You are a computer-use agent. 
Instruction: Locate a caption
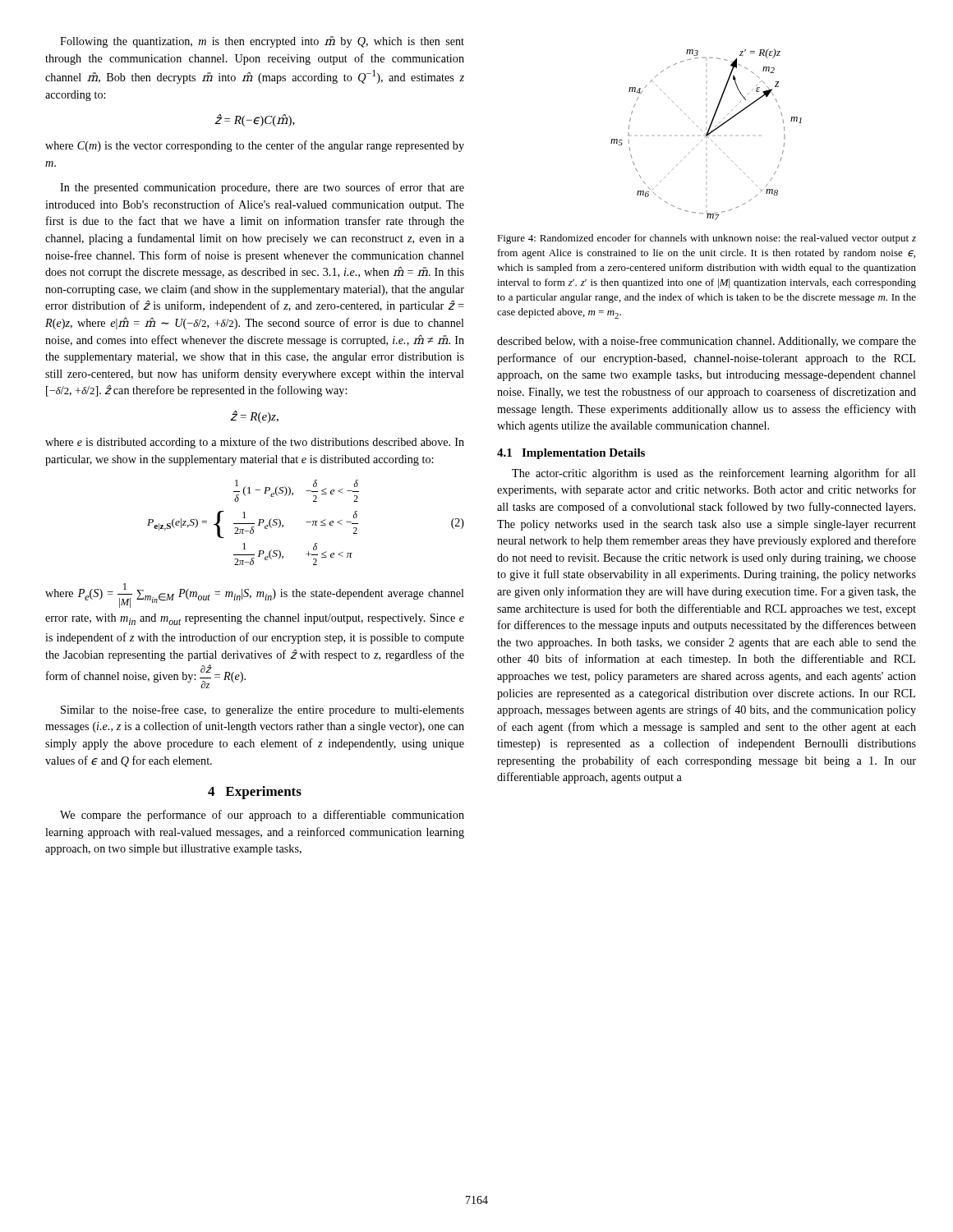tap(707, 276)
